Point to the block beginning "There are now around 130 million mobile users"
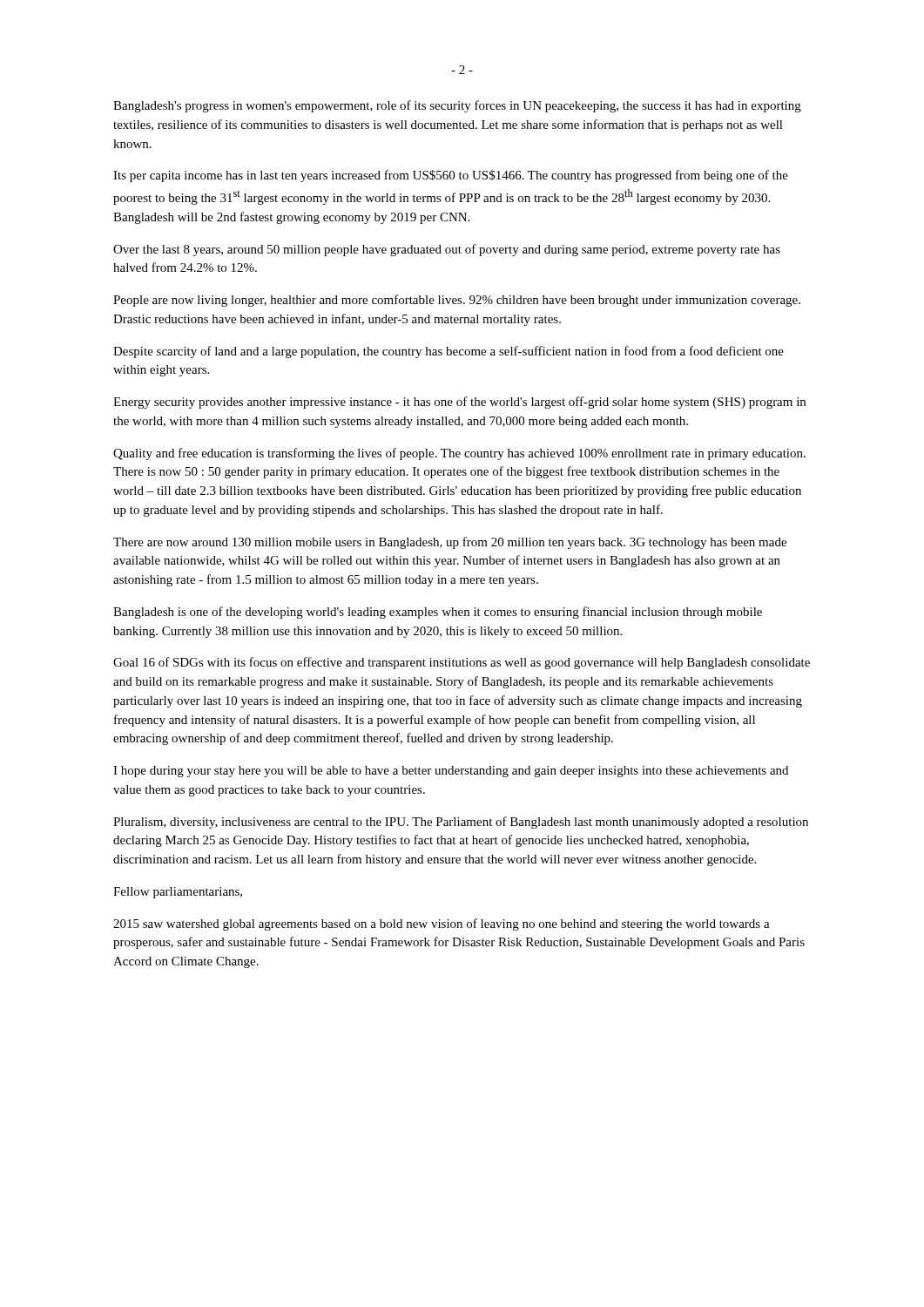The height and width of the screenshot is (1307, 924). point(450,561)
